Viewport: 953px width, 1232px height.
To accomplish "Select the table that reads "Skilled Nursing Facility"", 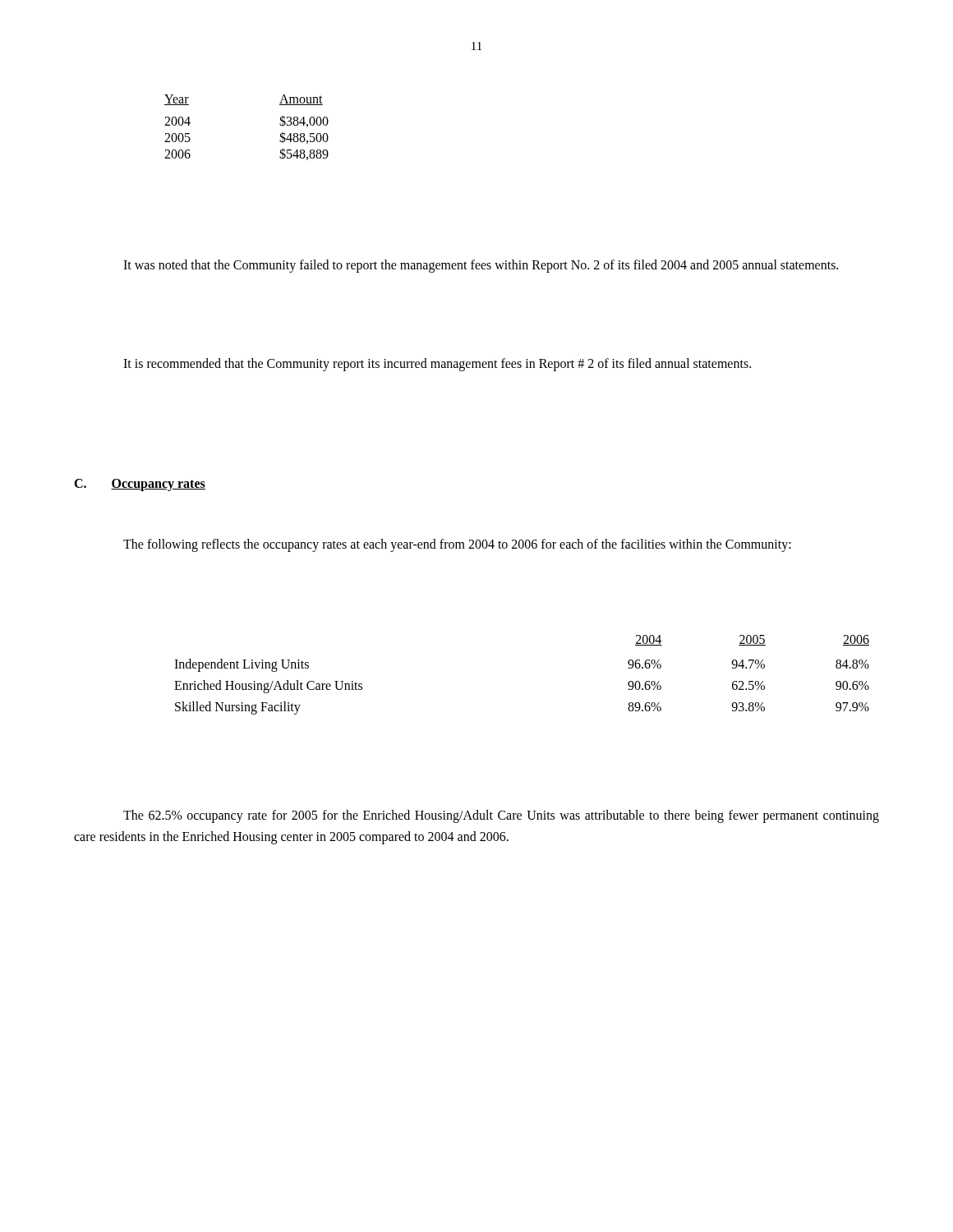I will pos(522,675).
